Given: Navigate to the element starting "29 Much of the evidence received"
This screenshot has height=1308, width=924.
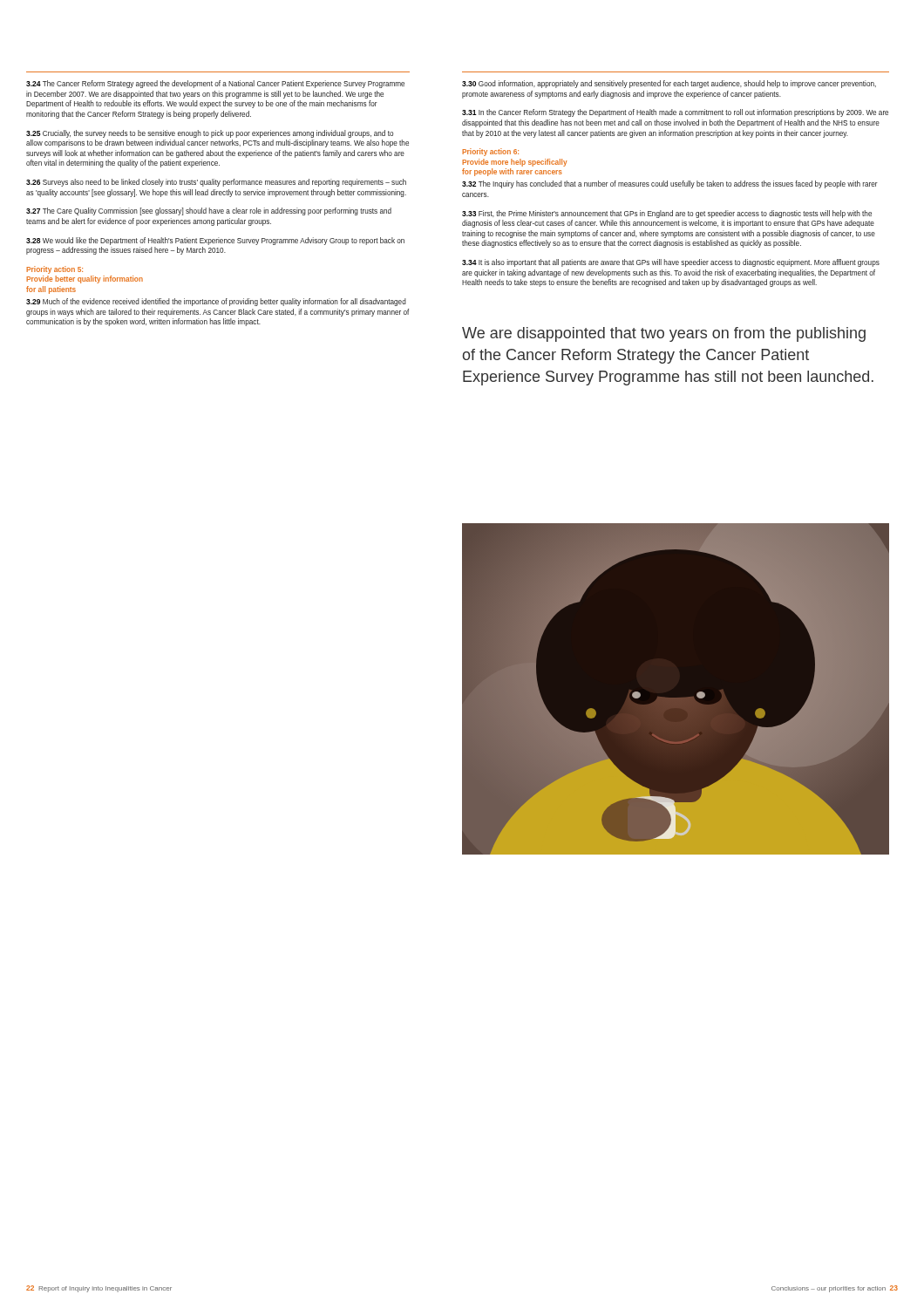Looking at the screenshot, I should pyautogui.click(x=218, y=312).
